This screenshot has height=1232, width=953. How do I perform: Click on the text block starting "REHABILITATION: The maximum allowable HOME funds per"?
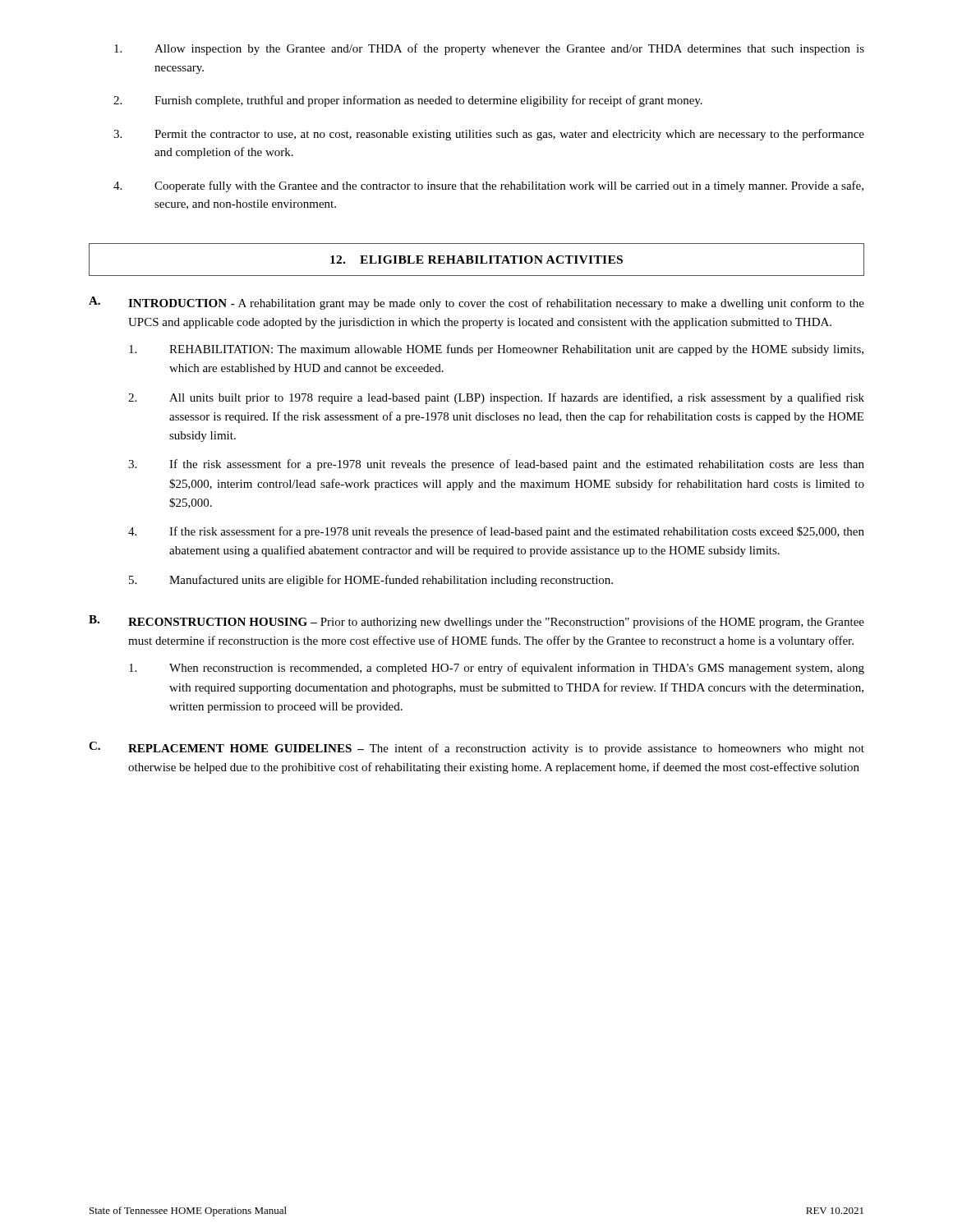pos(496,359)
